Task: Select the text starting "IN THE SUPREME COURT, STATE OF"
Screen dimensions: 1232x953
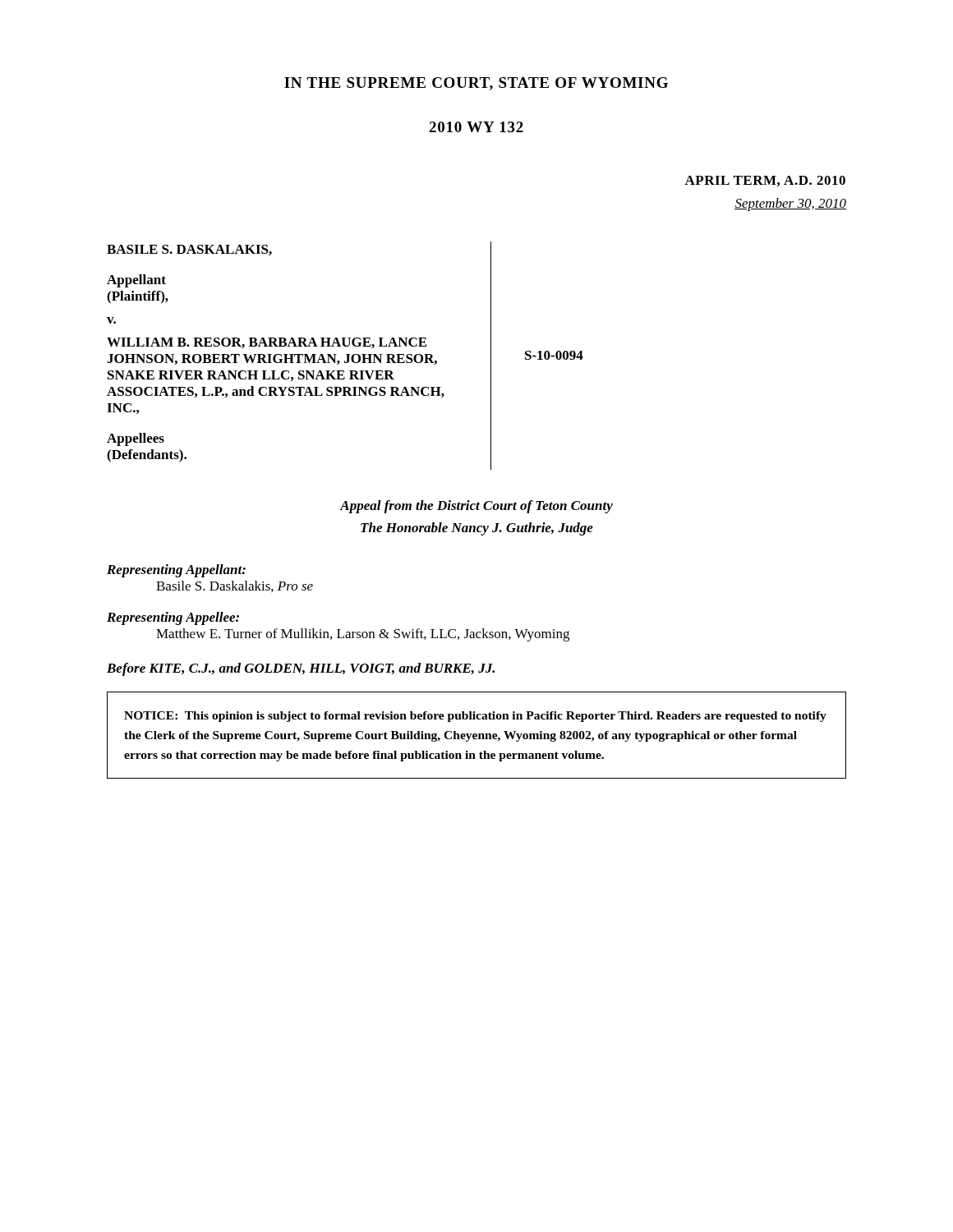Action: tap(476, 83)
